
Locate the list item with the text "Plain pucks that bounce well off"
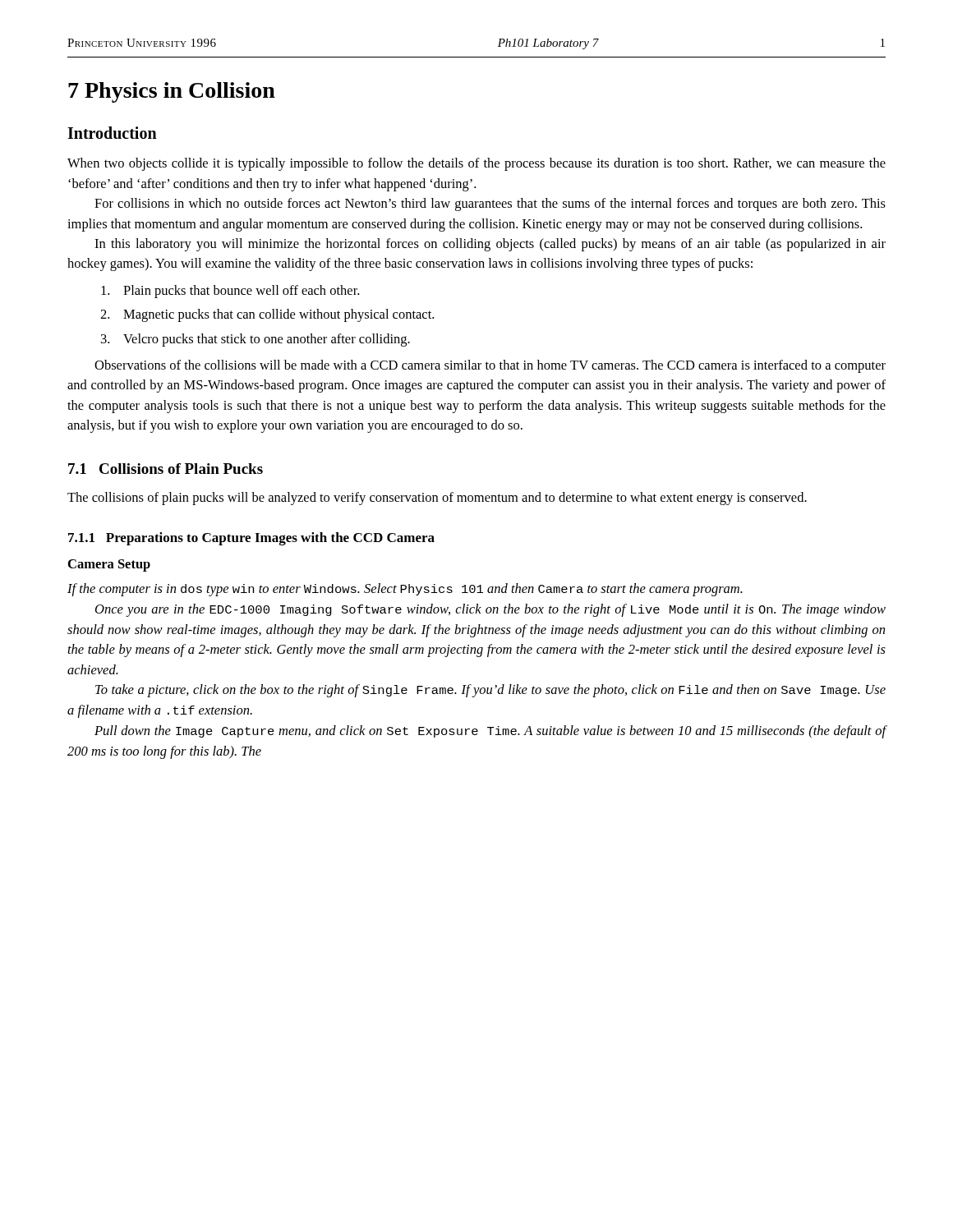230,291
